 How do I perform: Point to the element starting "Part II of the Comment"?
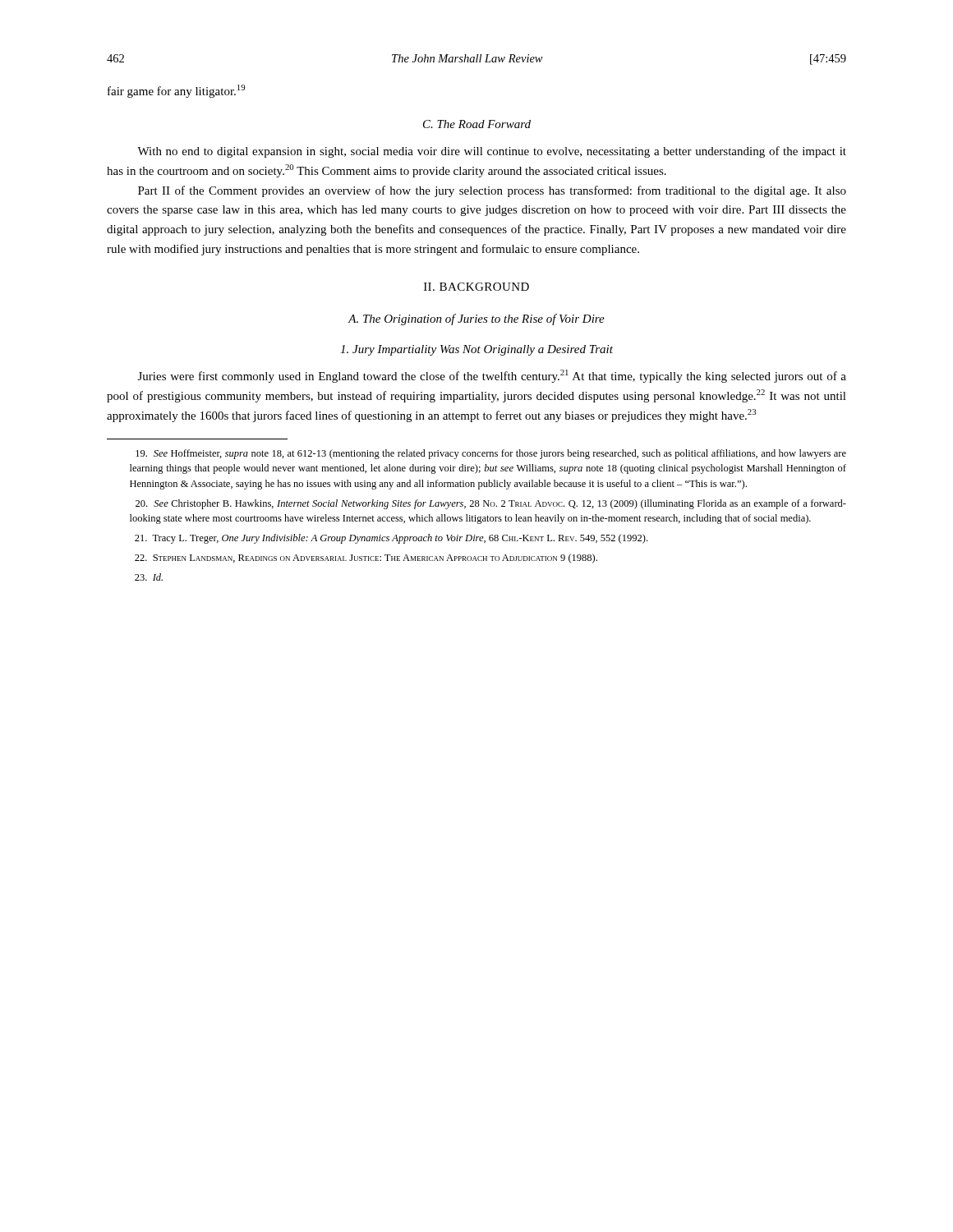coord(476,220)
